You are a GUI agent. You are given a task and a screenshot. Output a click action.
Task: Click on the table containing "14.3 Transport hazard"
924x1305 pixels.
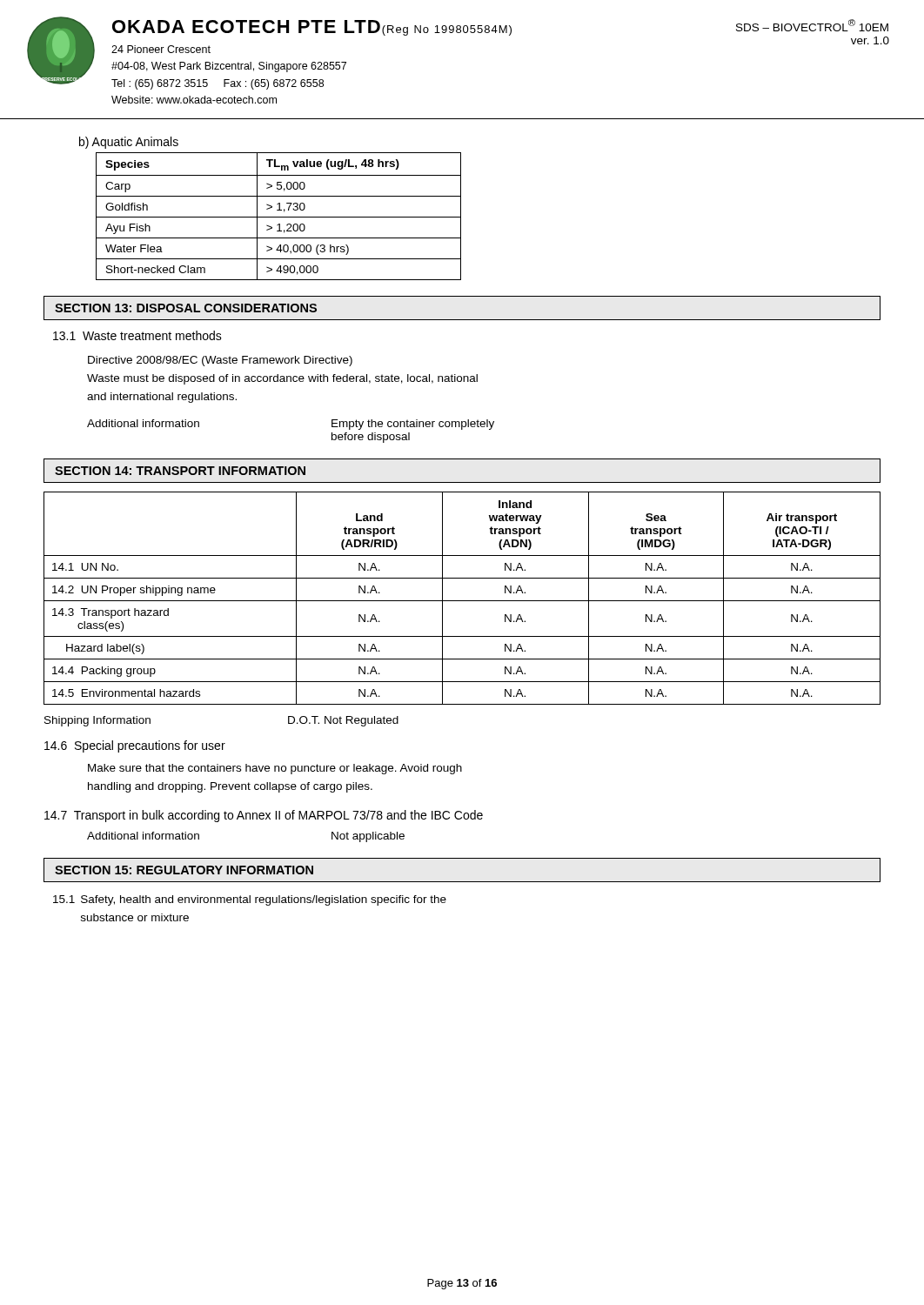[462, 598]
